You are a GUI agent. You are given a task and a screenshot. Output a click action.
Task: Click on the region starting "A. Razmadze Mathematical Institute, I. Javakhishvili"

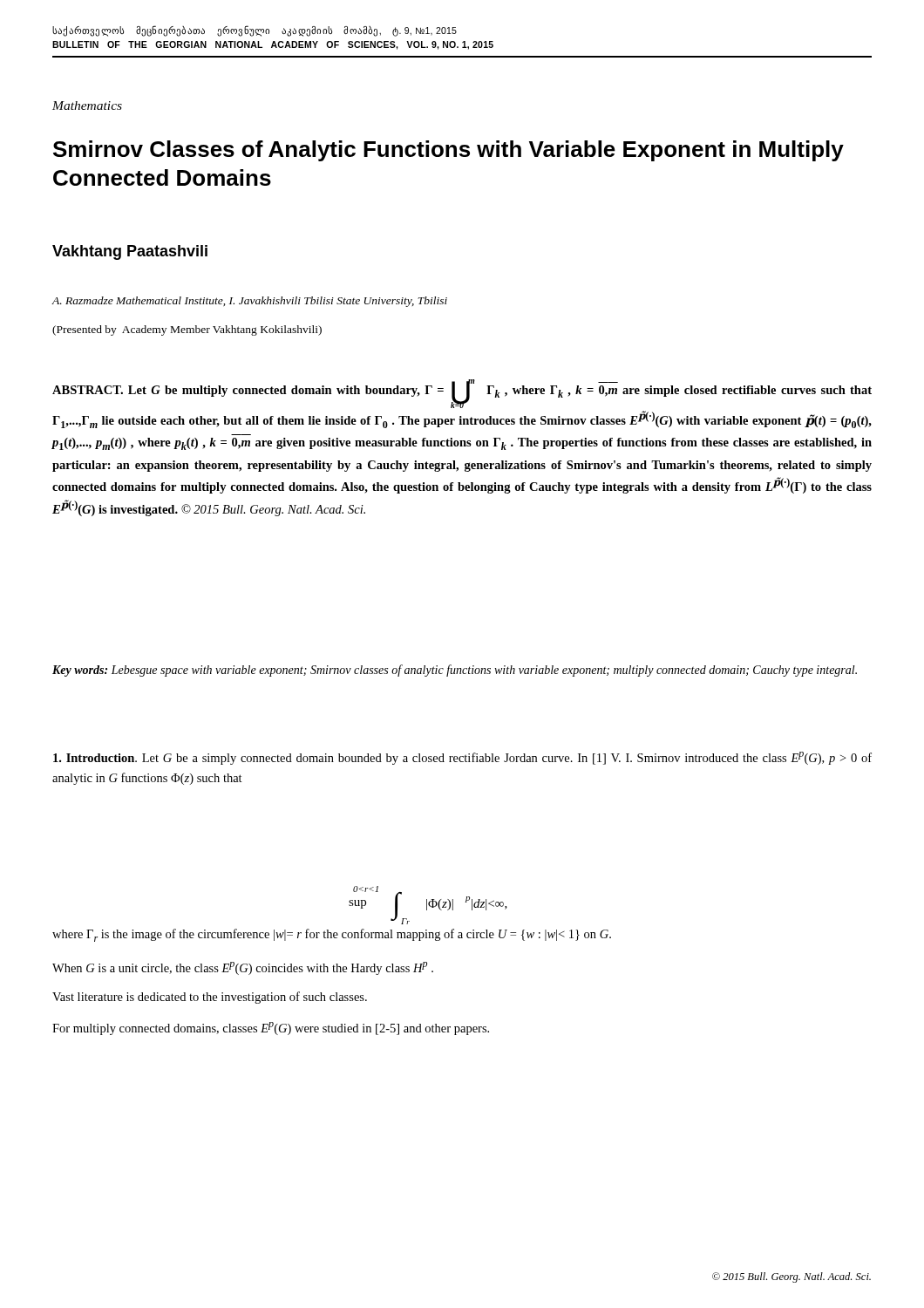[x=250, y=300]
